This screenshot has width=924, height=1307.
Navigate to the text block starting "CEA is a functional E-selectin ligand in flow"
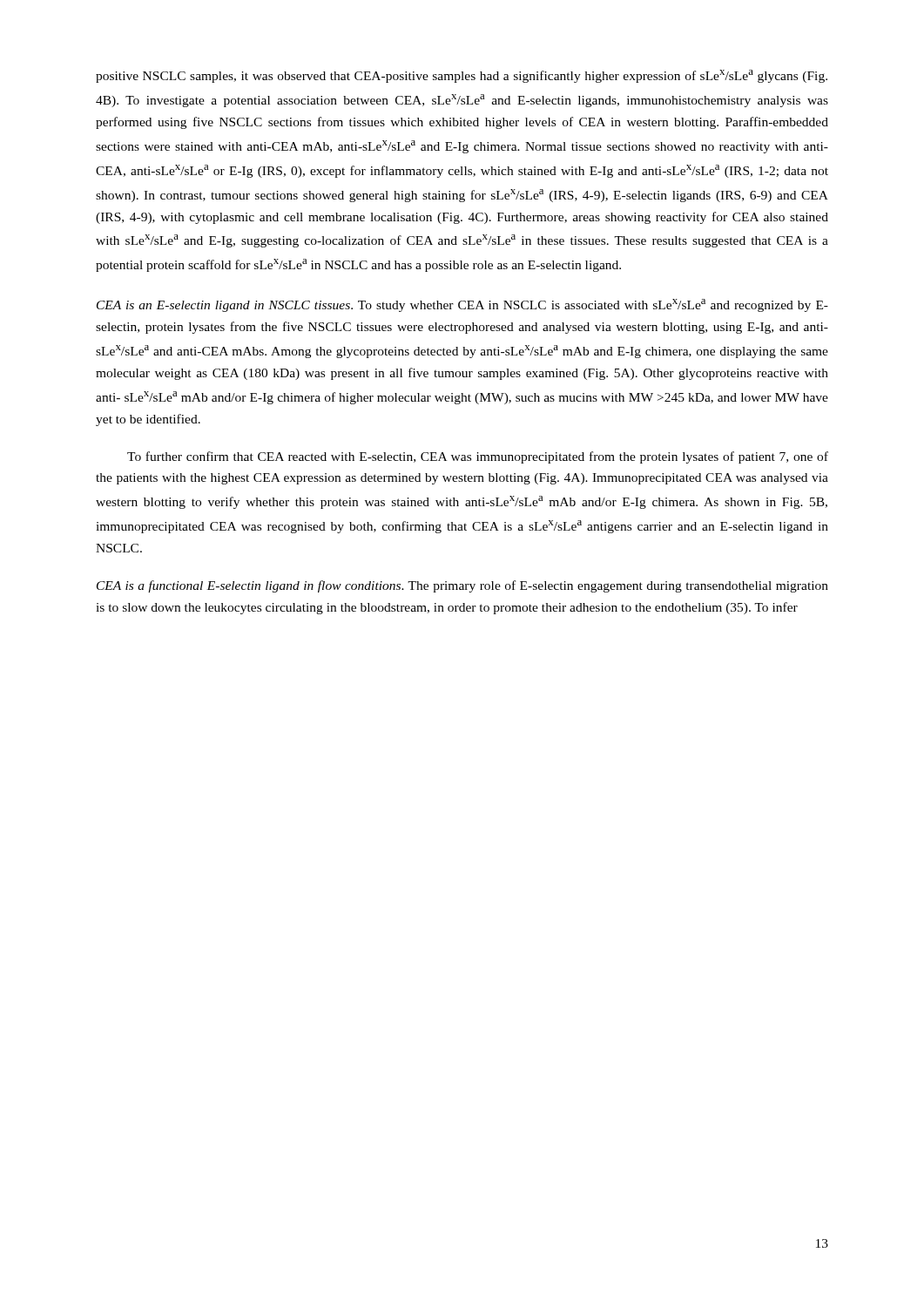(462, 597)
